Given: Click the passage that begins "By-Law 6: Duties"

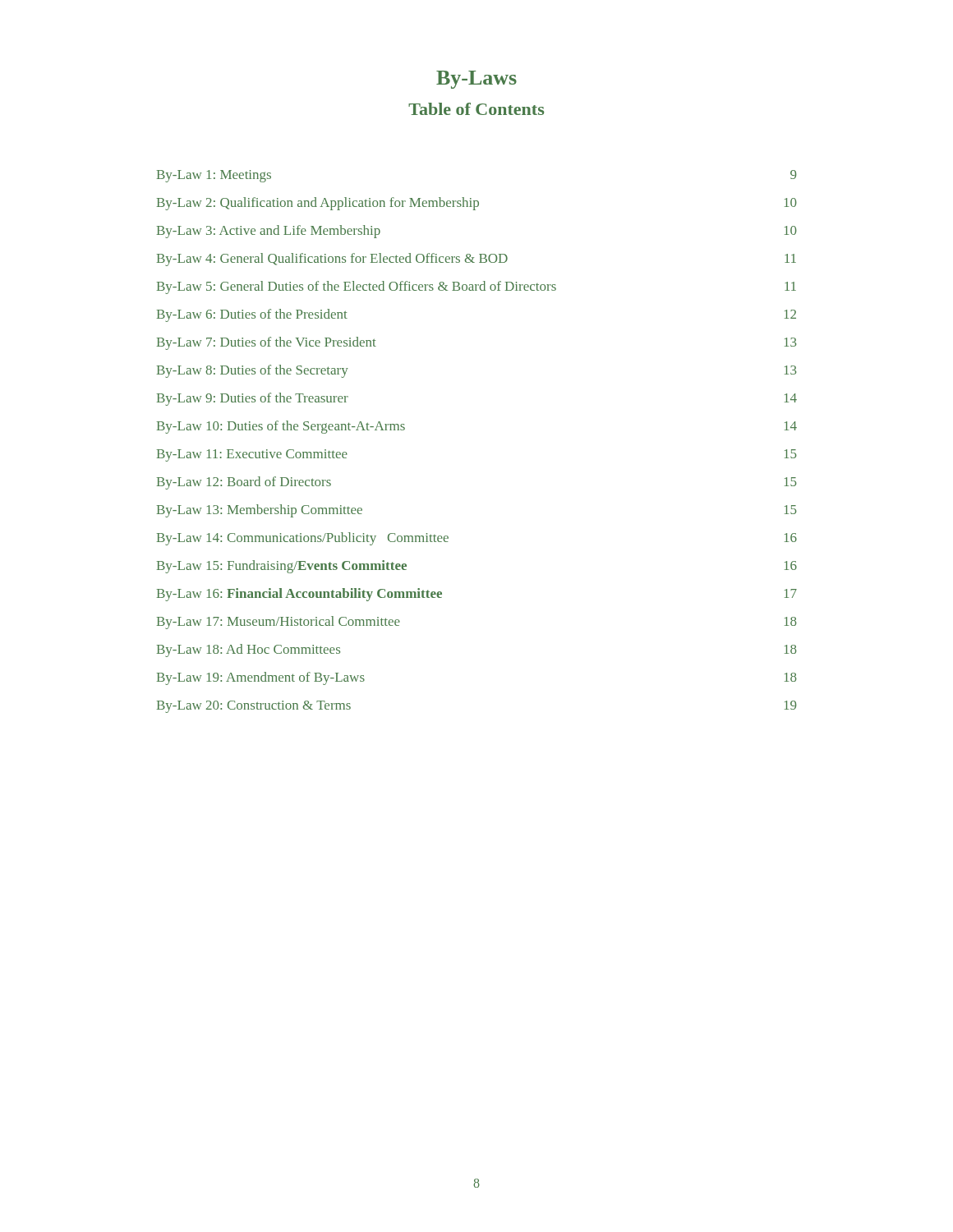Looking at the screenshot, I should [x=253, y=315].
